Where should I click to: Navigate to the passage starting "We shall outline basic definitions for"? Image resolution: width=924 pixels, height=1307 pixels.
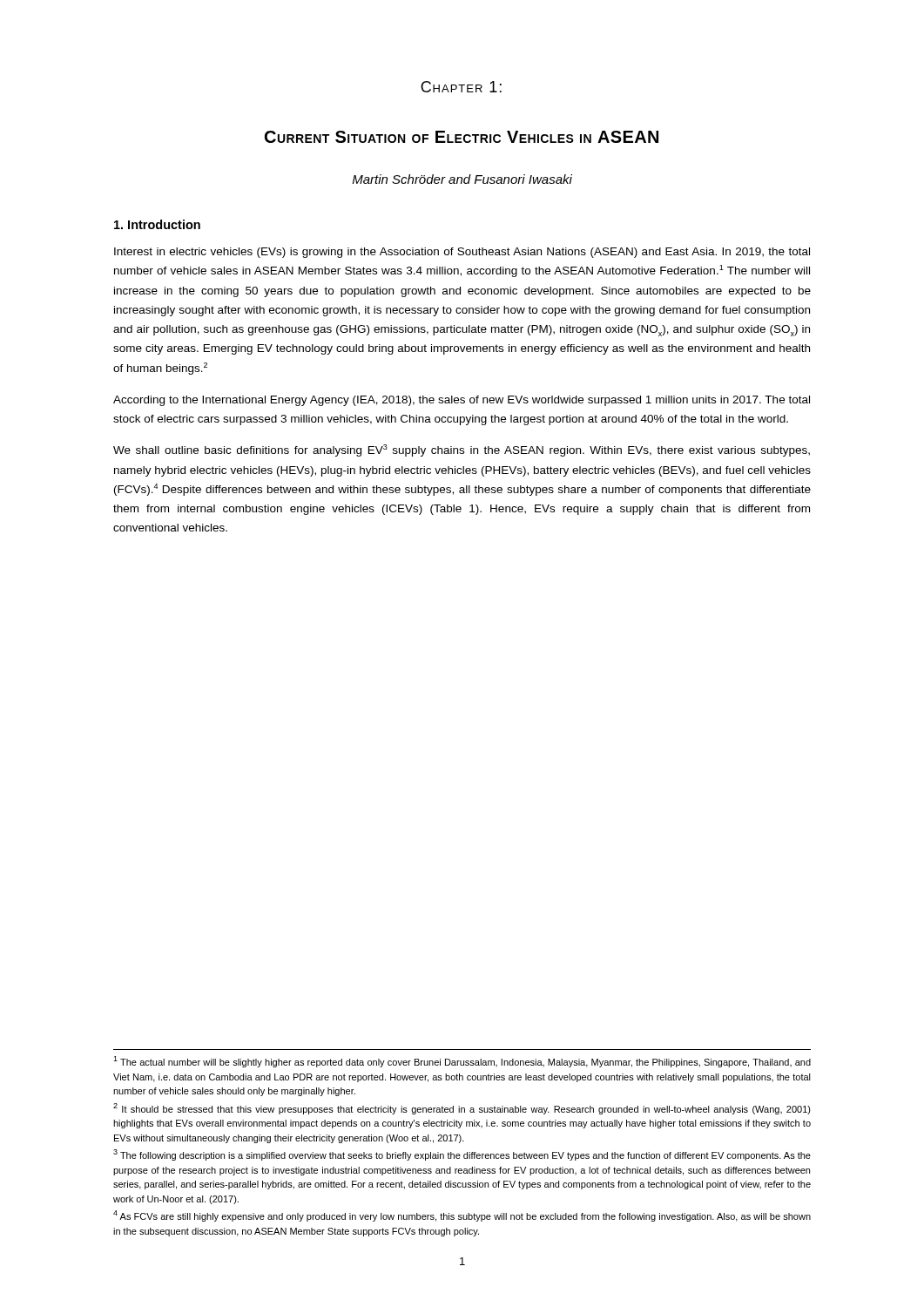(x=462, y=489)
